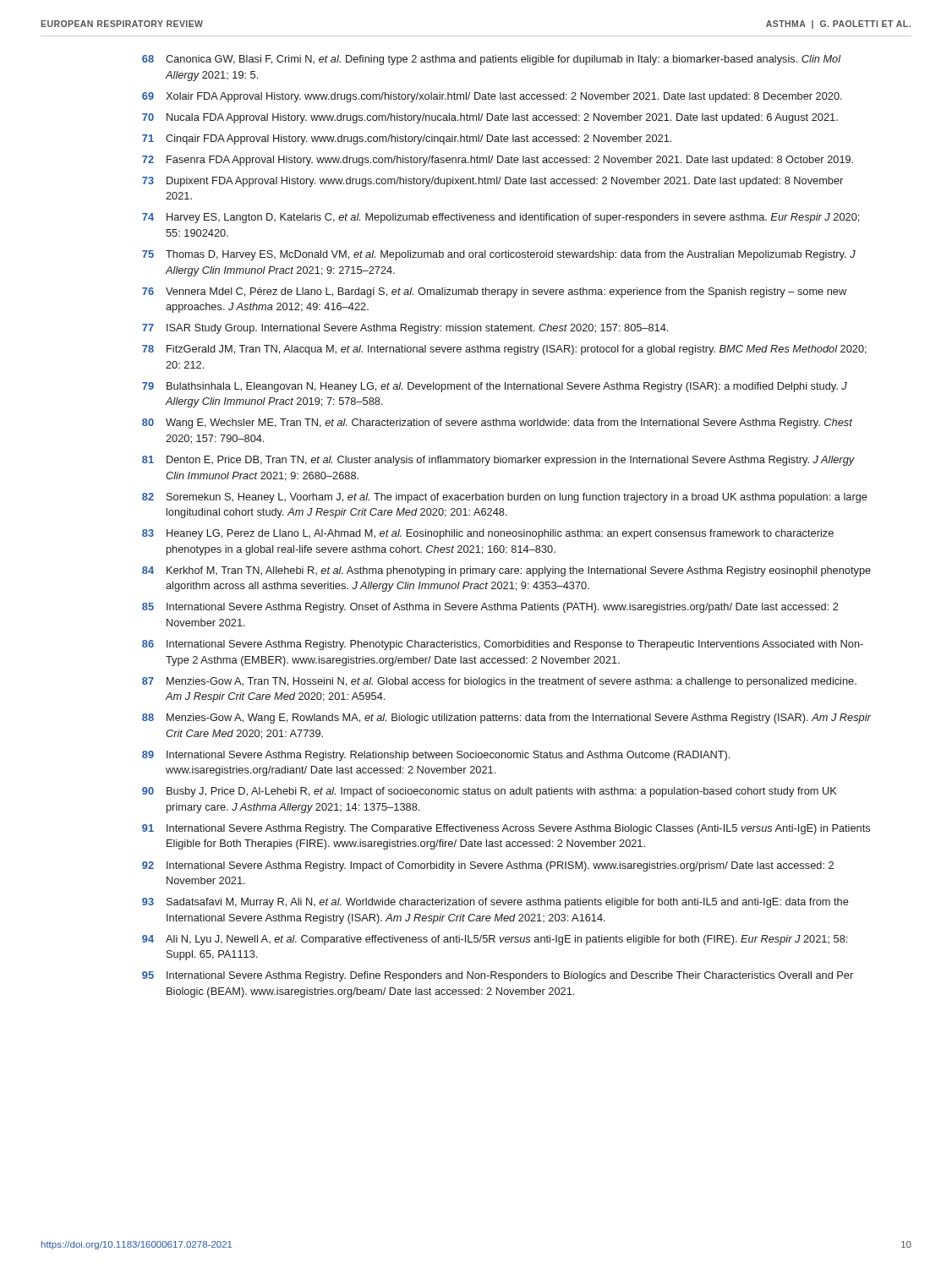Image resolution: width=952 pixels, height=1268 pixels.
Task: Locate the text starting "94 Ali N, Lyu J, Newell"
Action: [491, 947]
